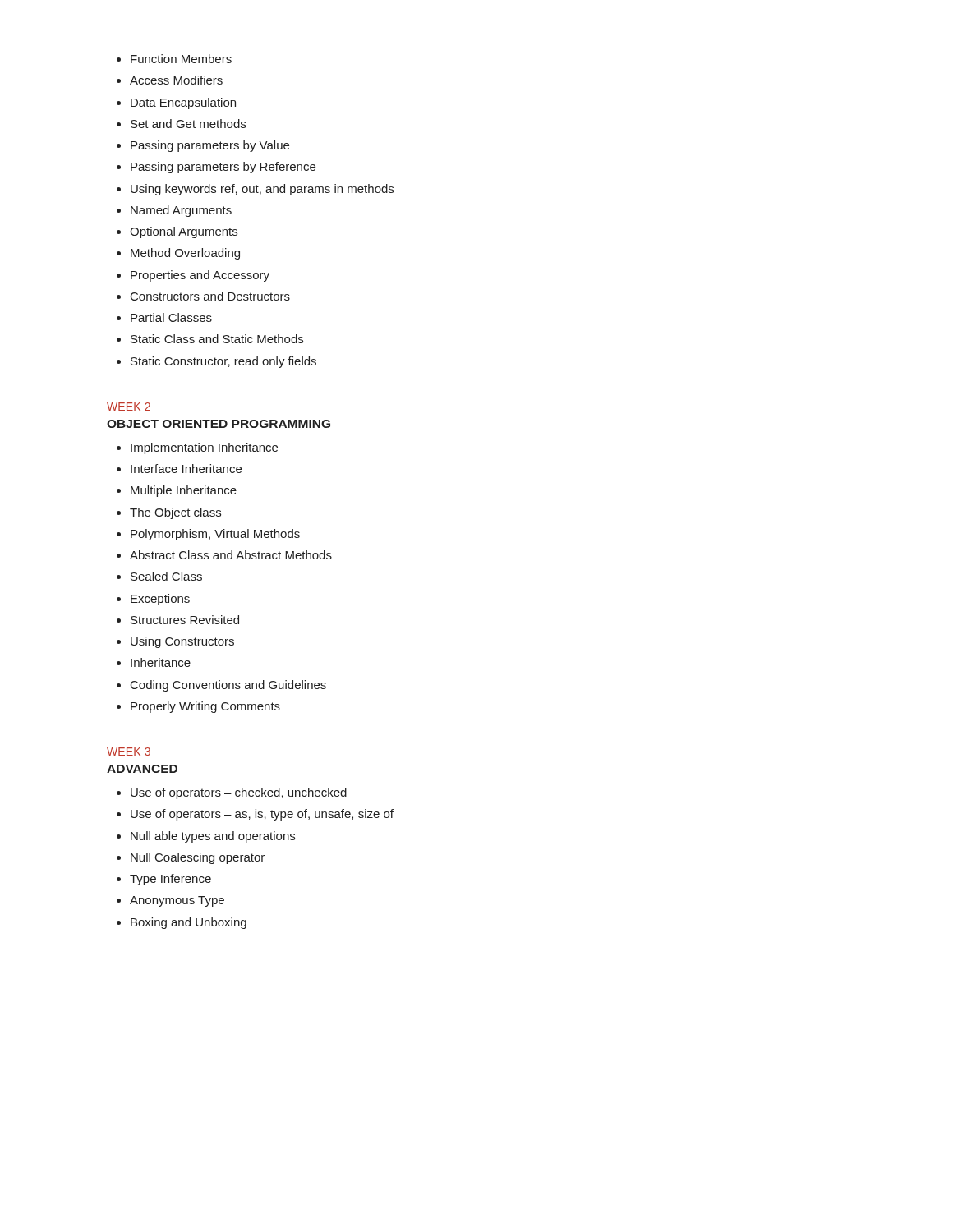Locate the block starting "Set and Get methods"
Screen dimensions: 1232x953
(188, 124)
